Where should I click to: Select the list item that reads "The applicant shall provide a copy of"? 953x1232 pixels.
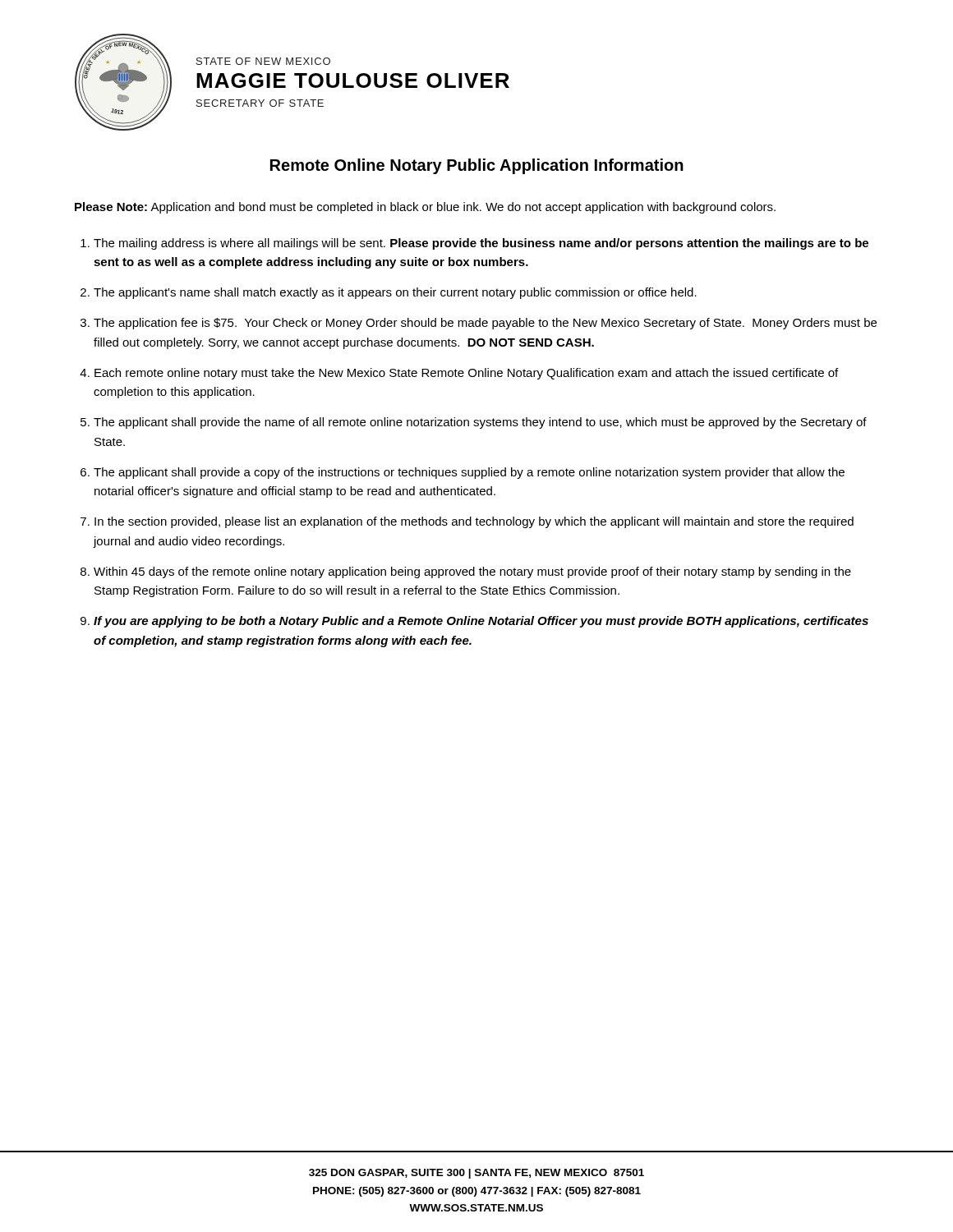pyautogui.click(x=469, y=481)
